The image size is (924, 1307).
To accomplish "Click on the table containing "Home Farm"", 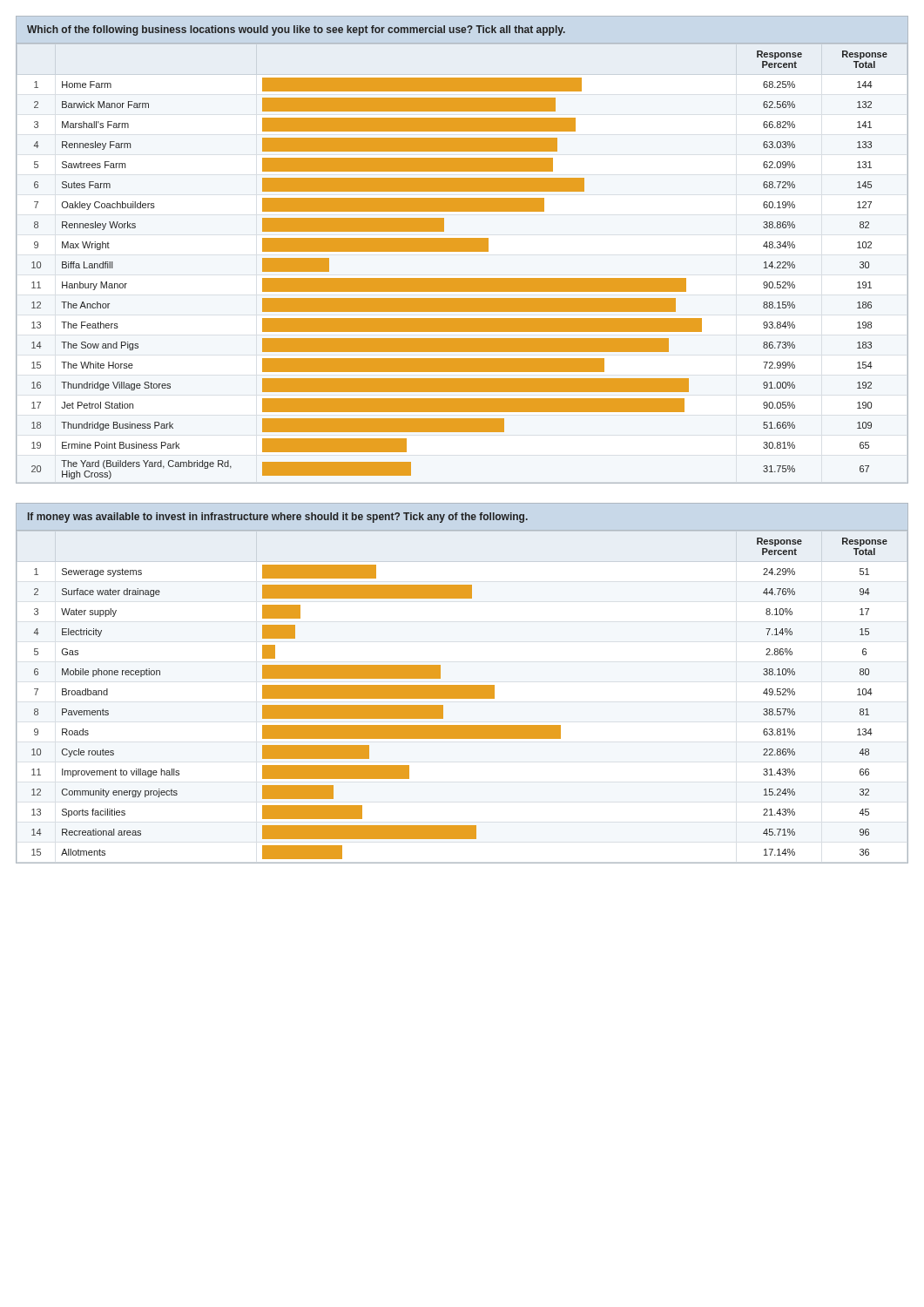I will pos(462,250).
